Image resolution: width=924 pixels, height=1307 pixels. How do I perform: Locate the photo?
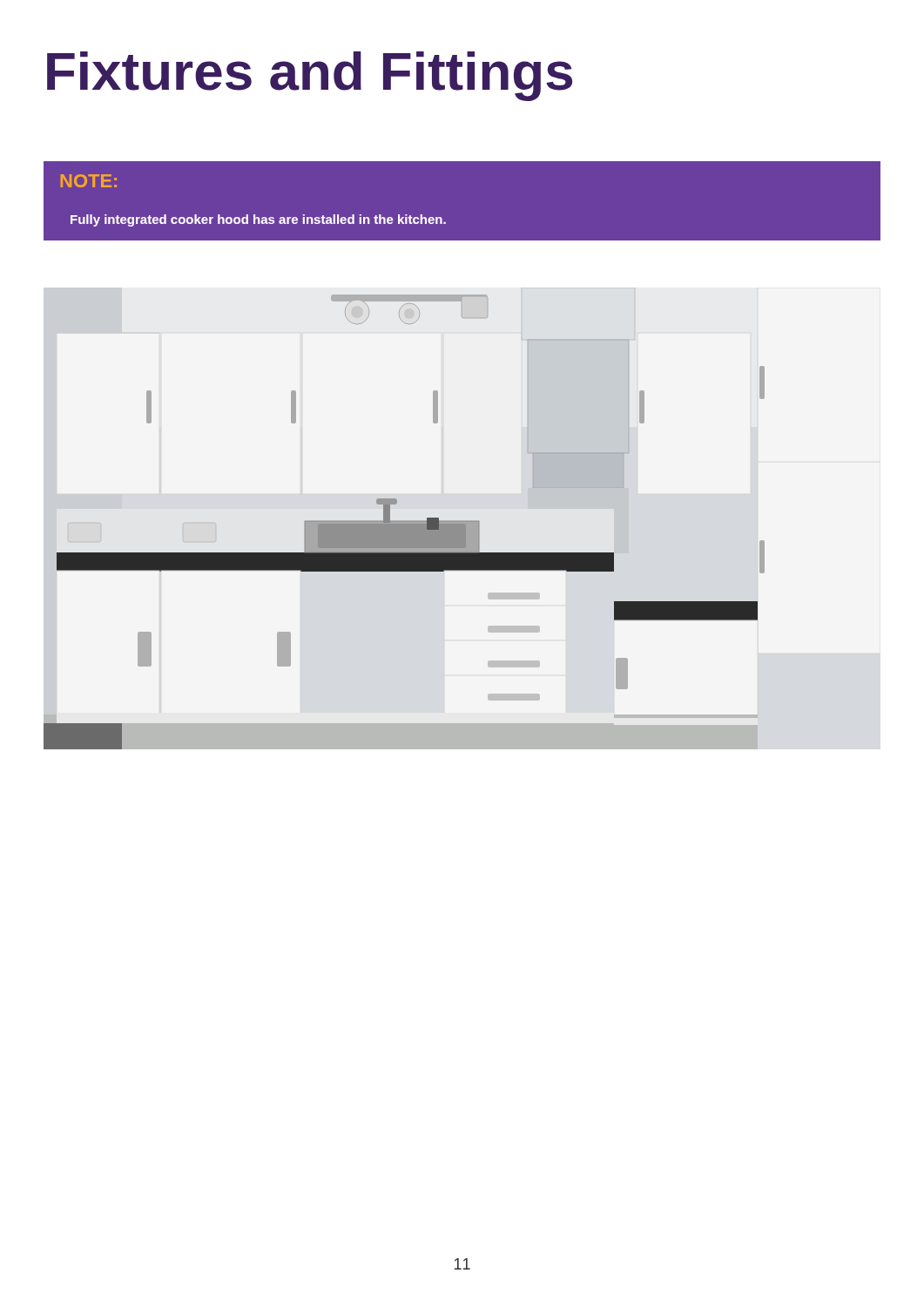(462, 518)
